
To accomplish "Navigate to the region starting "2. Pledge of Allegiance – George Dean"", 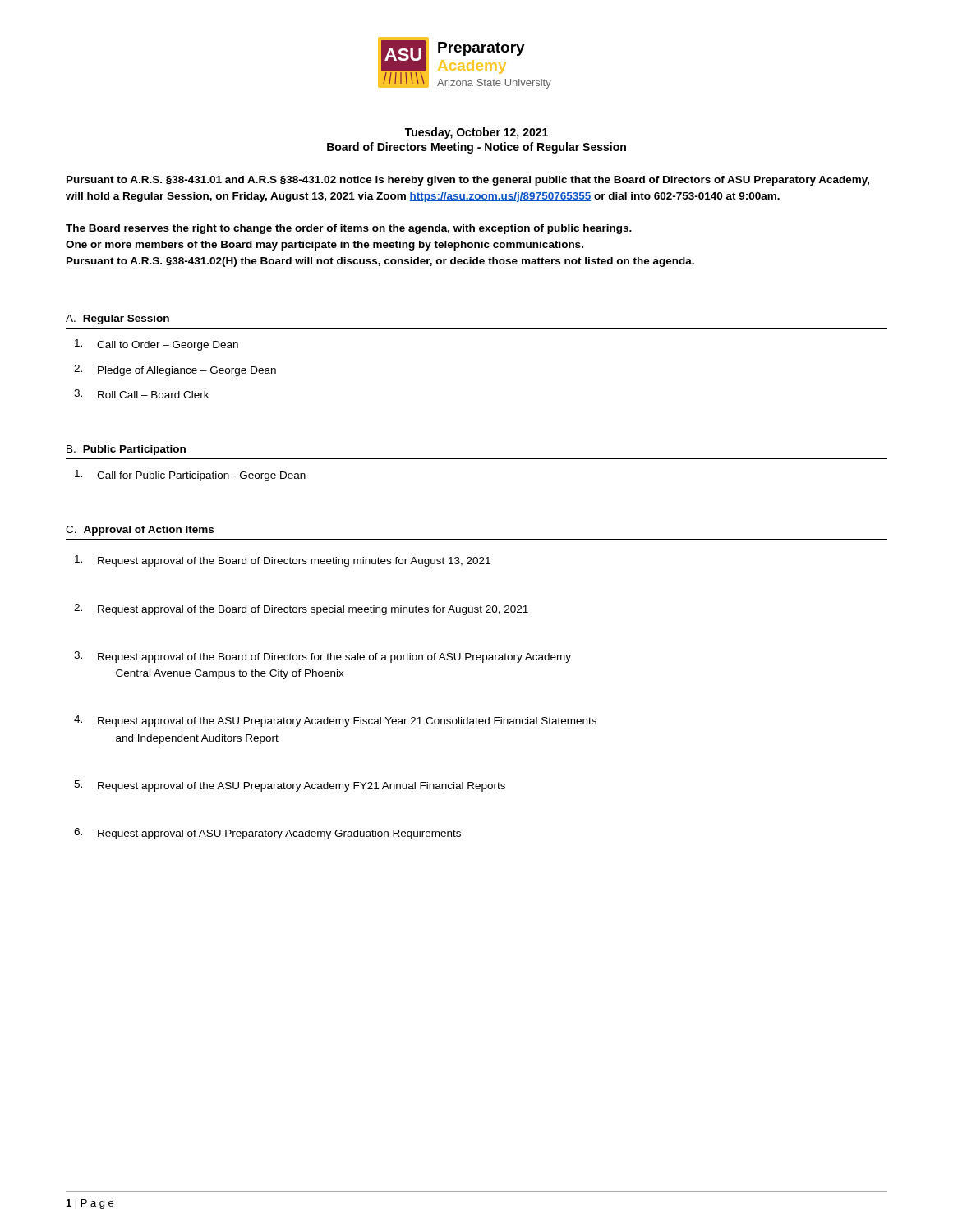I will tap(175, 370).
